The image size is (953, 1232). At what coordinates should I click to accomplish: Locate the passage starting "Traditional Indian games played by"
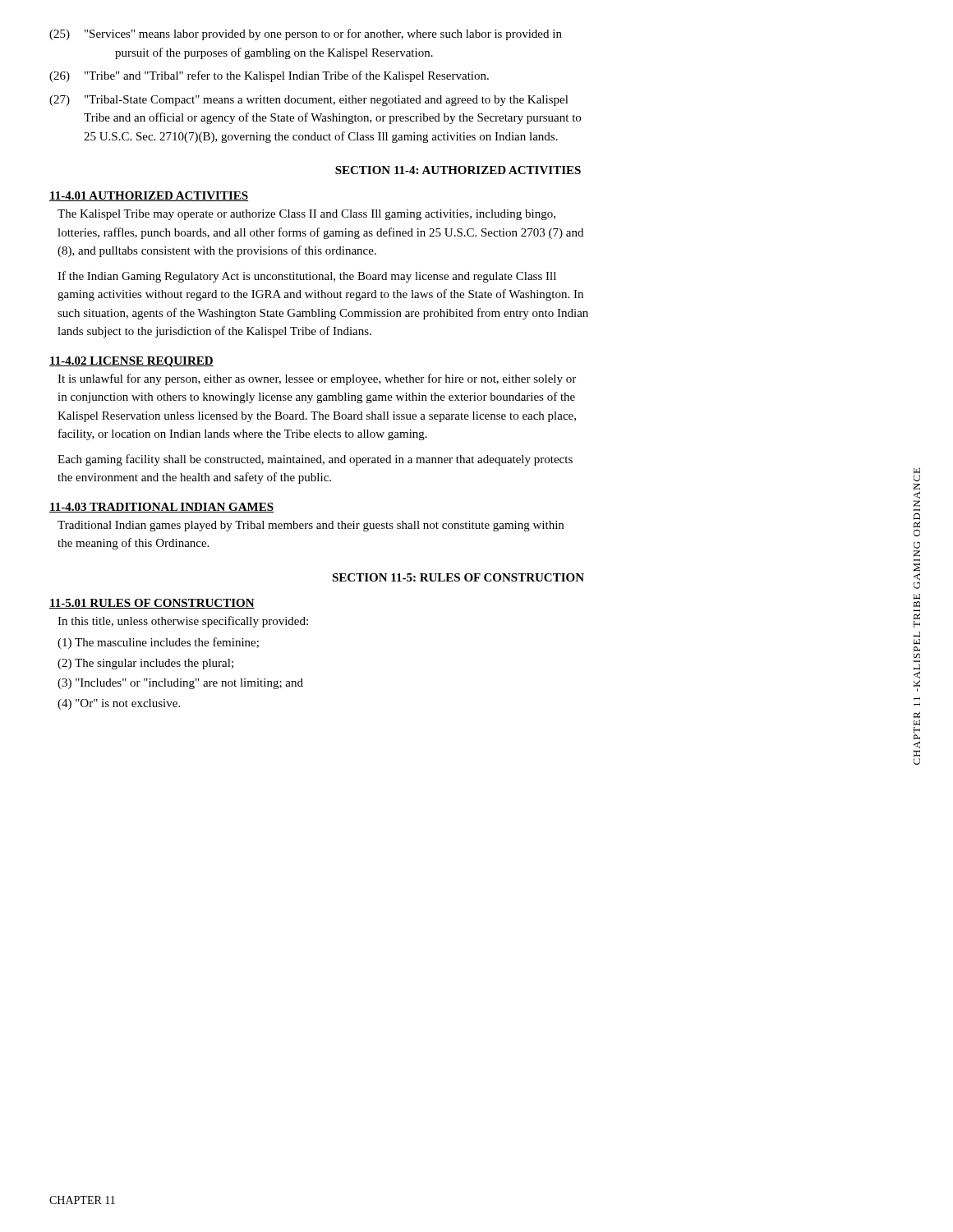(311, 534)
